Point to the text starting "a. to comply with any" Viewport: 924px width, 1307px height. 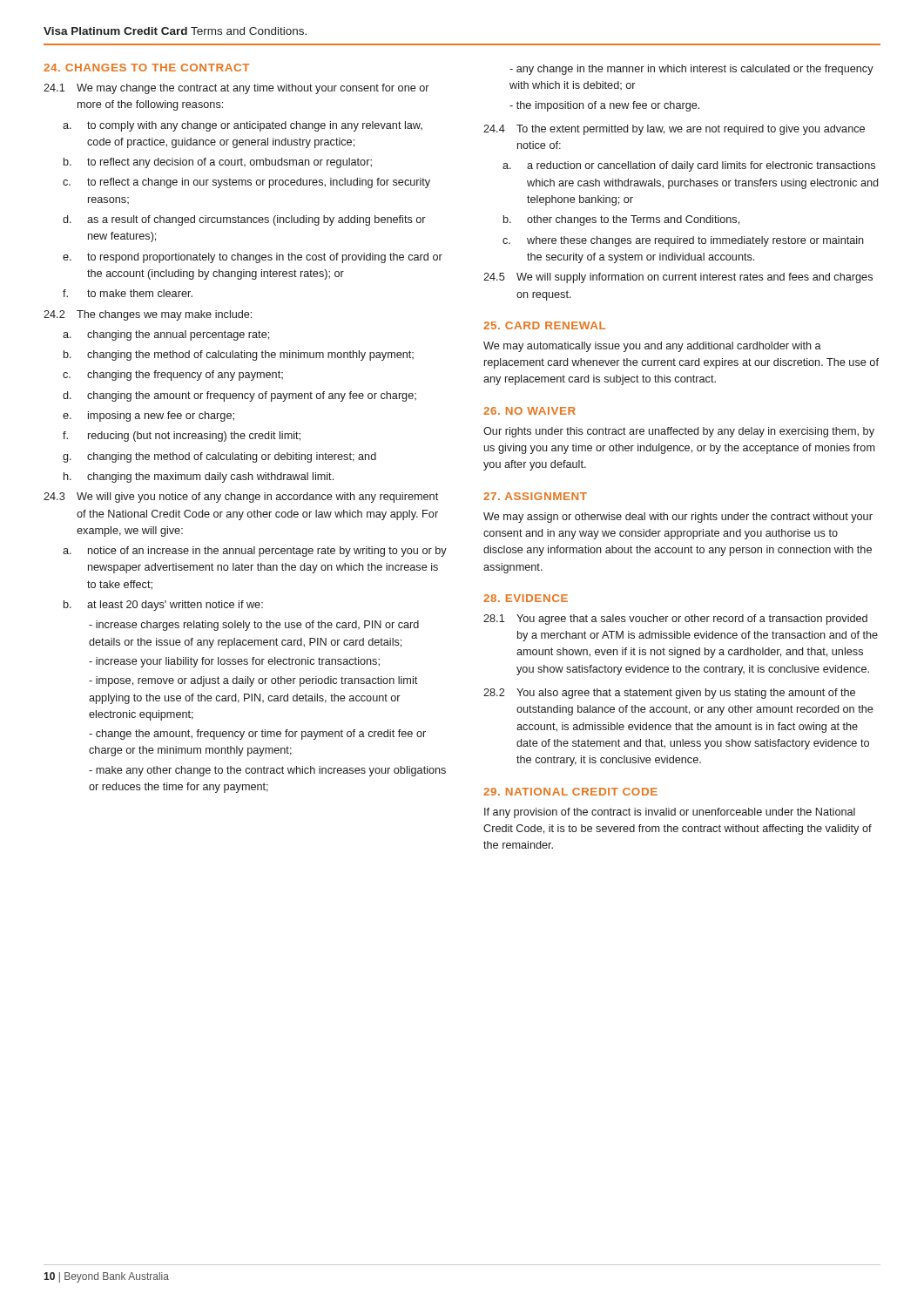[256, 134]
